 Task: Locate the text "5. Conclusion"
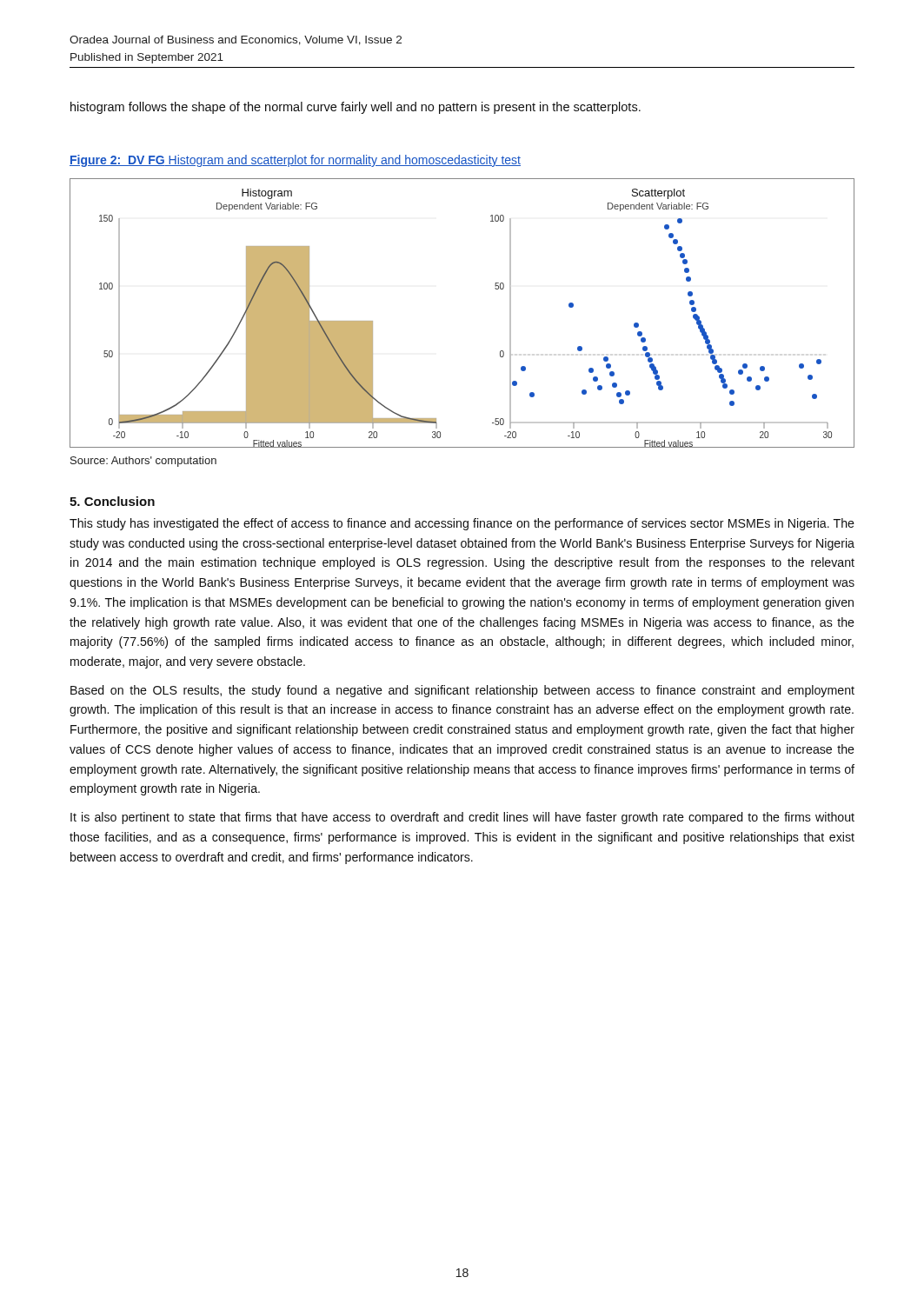pos(112,501)
